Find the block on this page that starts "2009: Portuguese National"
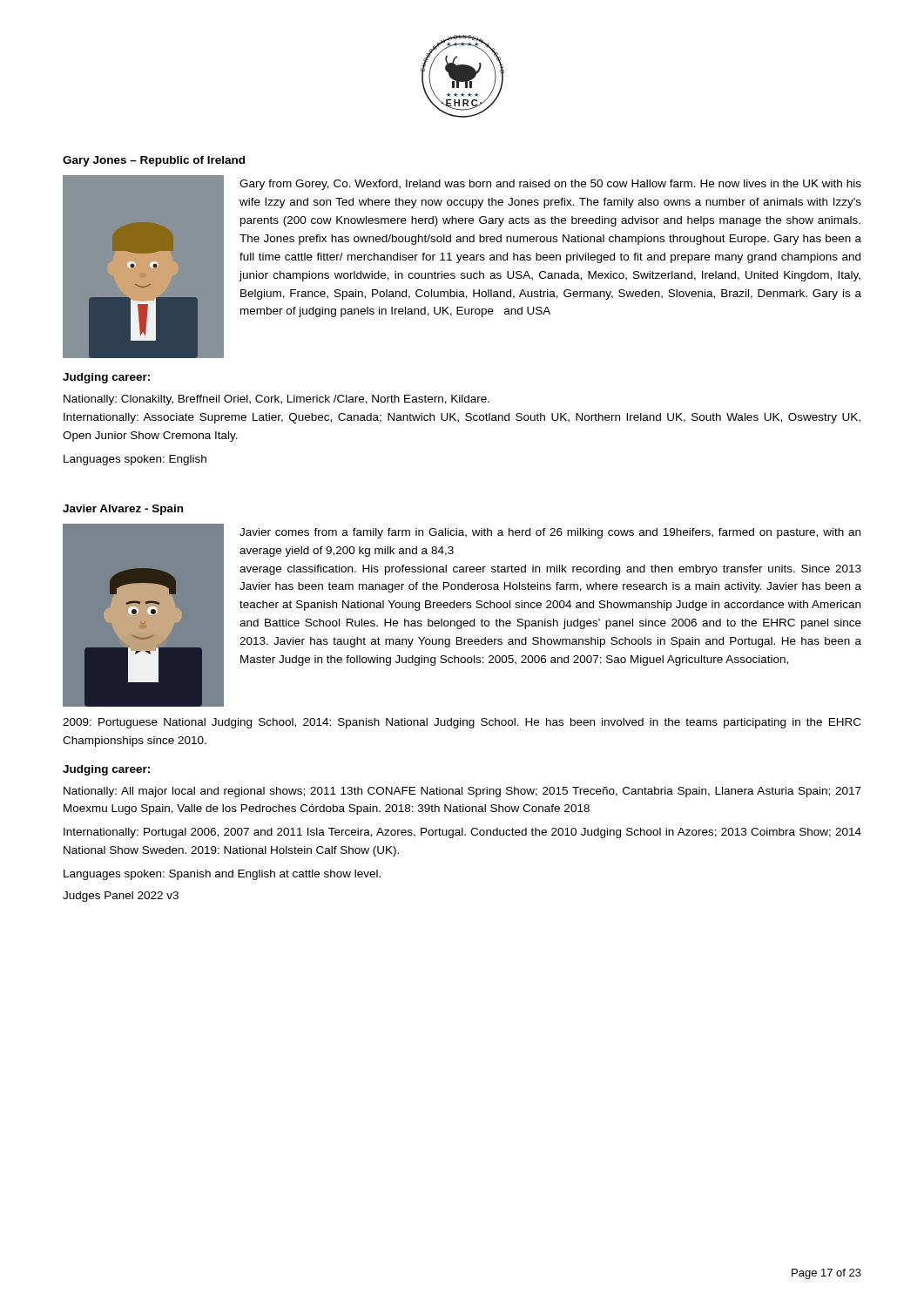 click(462, 731)
